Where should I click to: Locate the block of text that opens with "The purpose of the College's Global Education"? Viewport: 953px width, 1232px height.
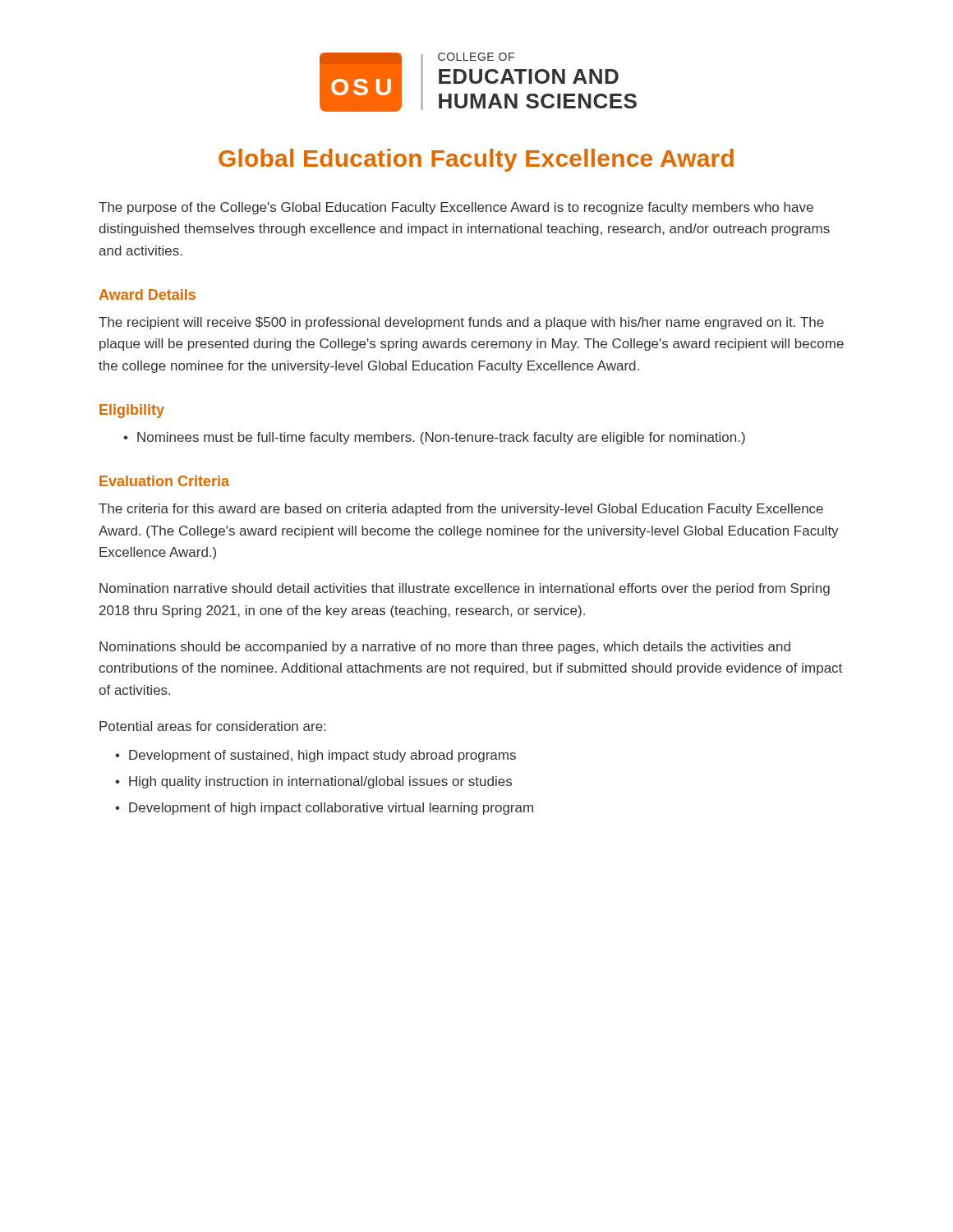(x=464, y=229)
